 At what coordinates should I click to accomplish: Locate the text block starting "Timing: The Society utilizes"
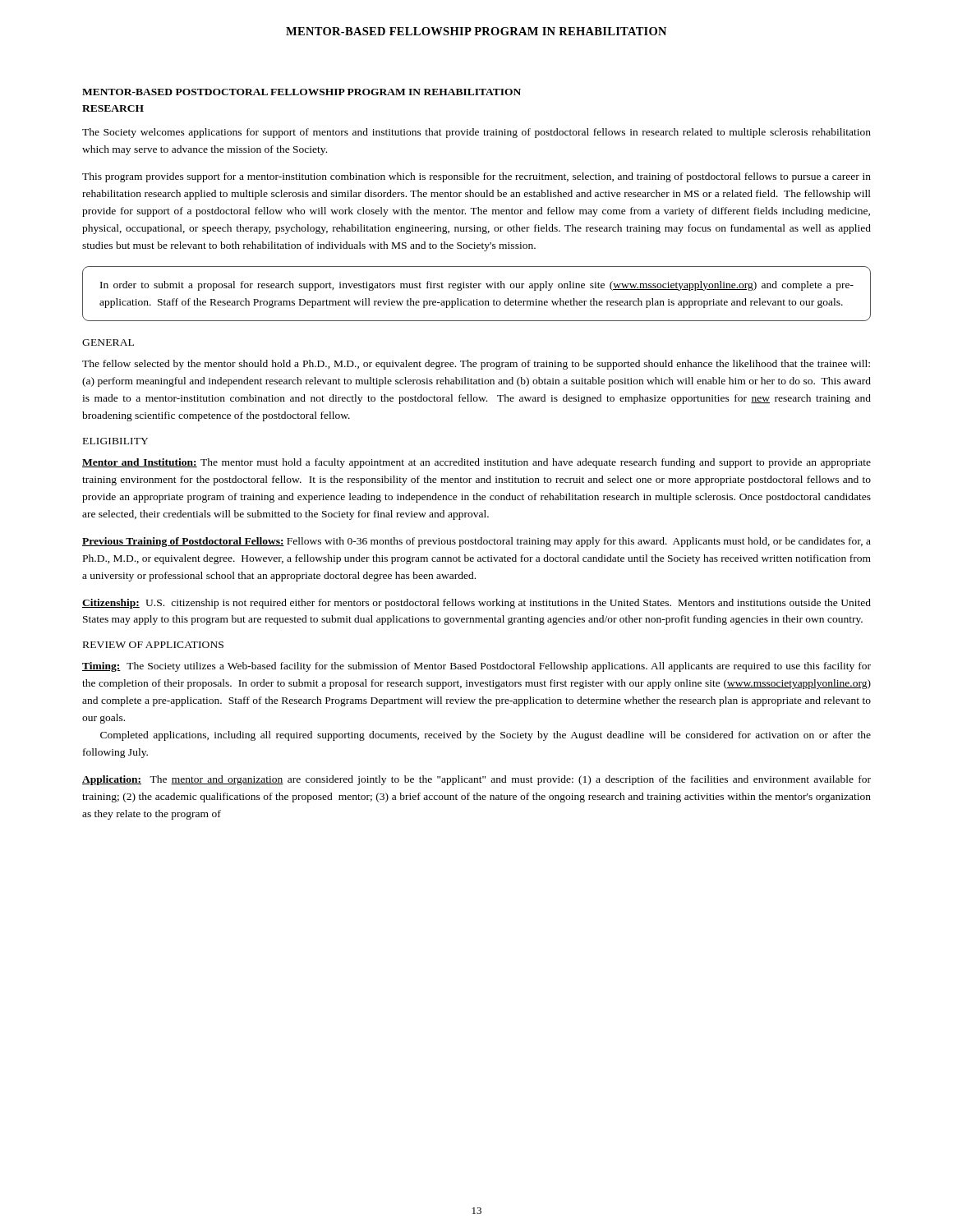coord(476,709)
